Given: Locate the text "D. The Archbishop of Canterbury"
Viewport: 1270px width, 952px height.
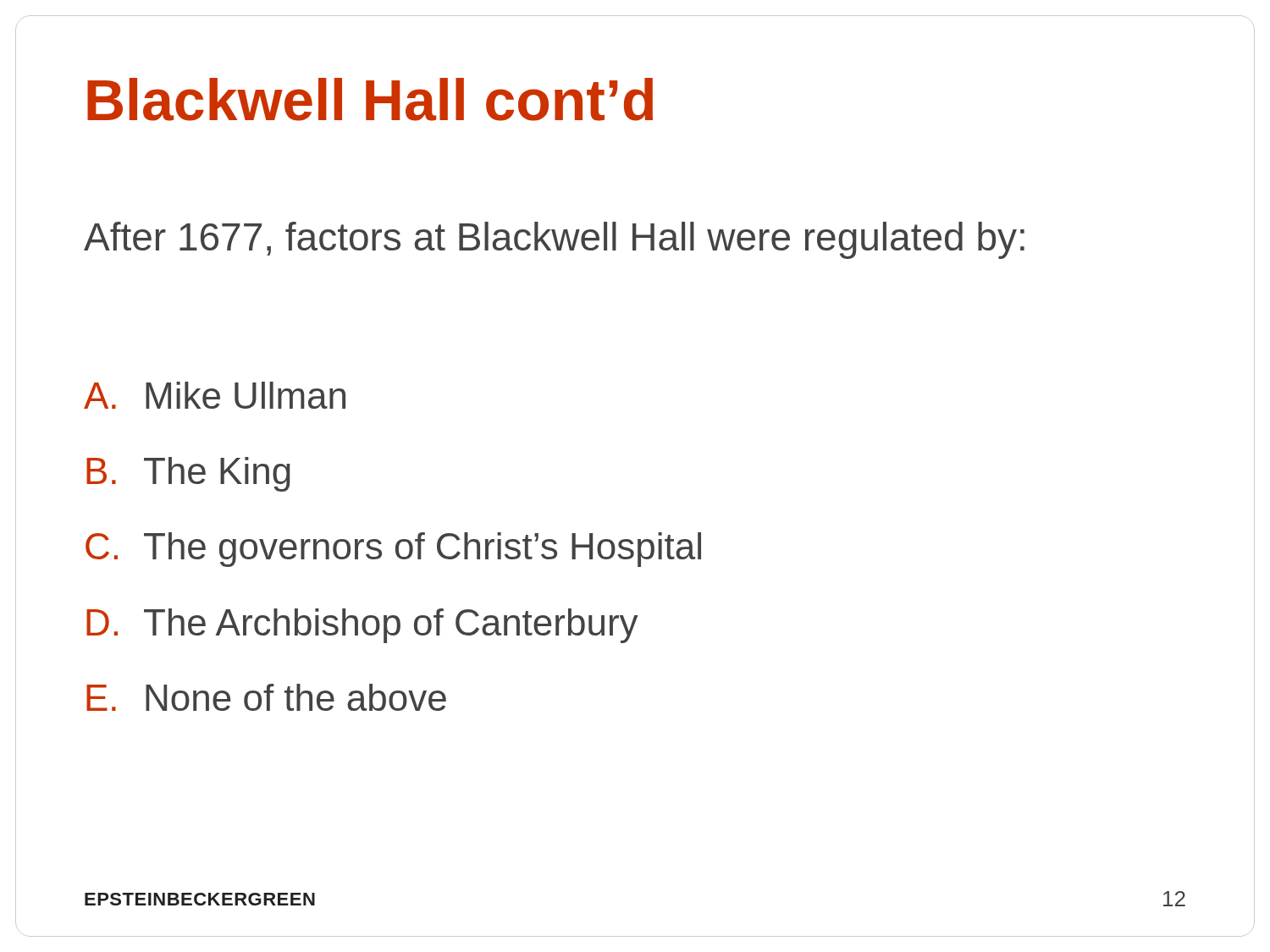Looking at the screenshot, I should pyautogui.click(x=361, y=622).
